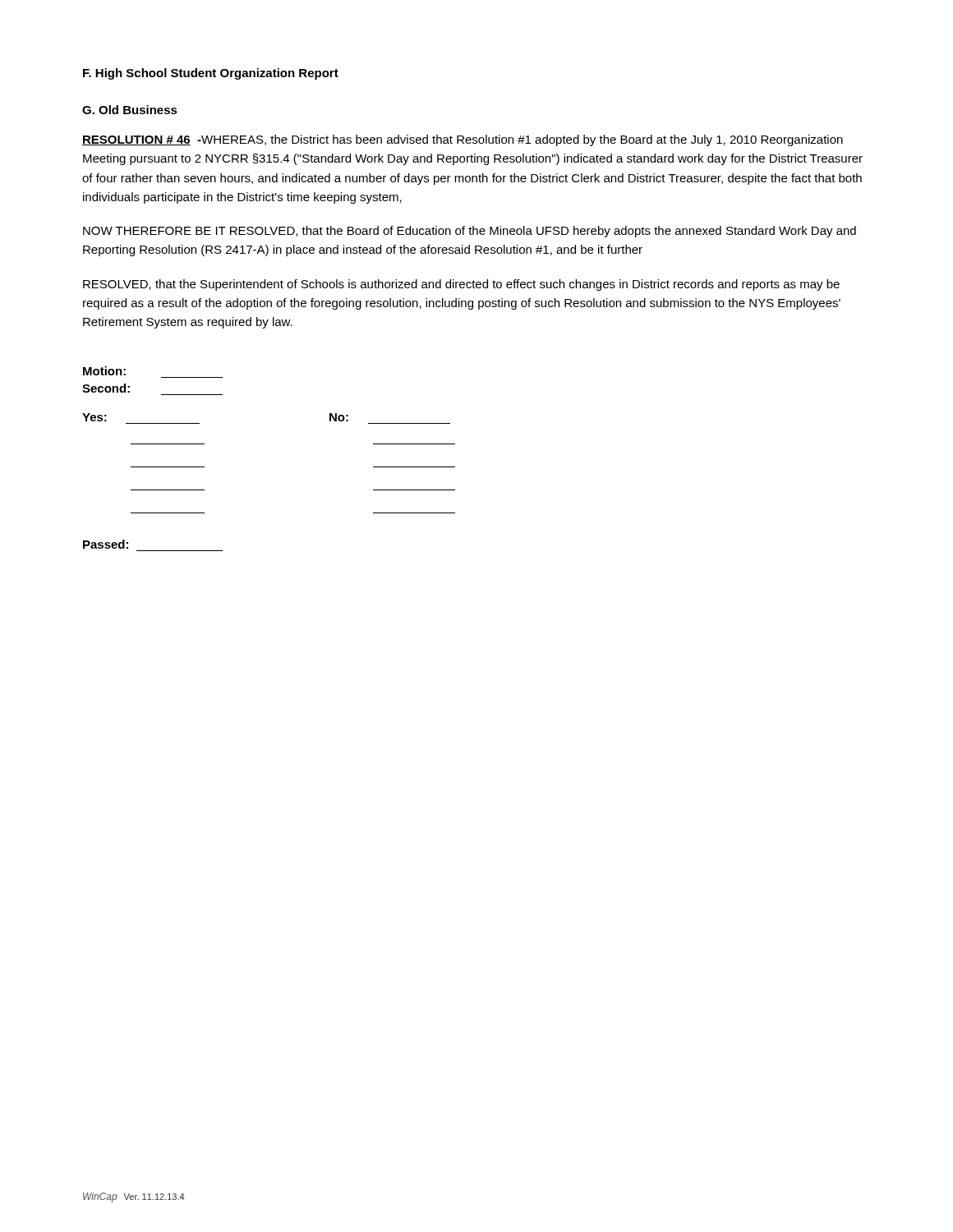Screen dimensions: 1232x953
Task: Navigate to the region starting "F. High School Student Organization"
Action: click(210, 73)
